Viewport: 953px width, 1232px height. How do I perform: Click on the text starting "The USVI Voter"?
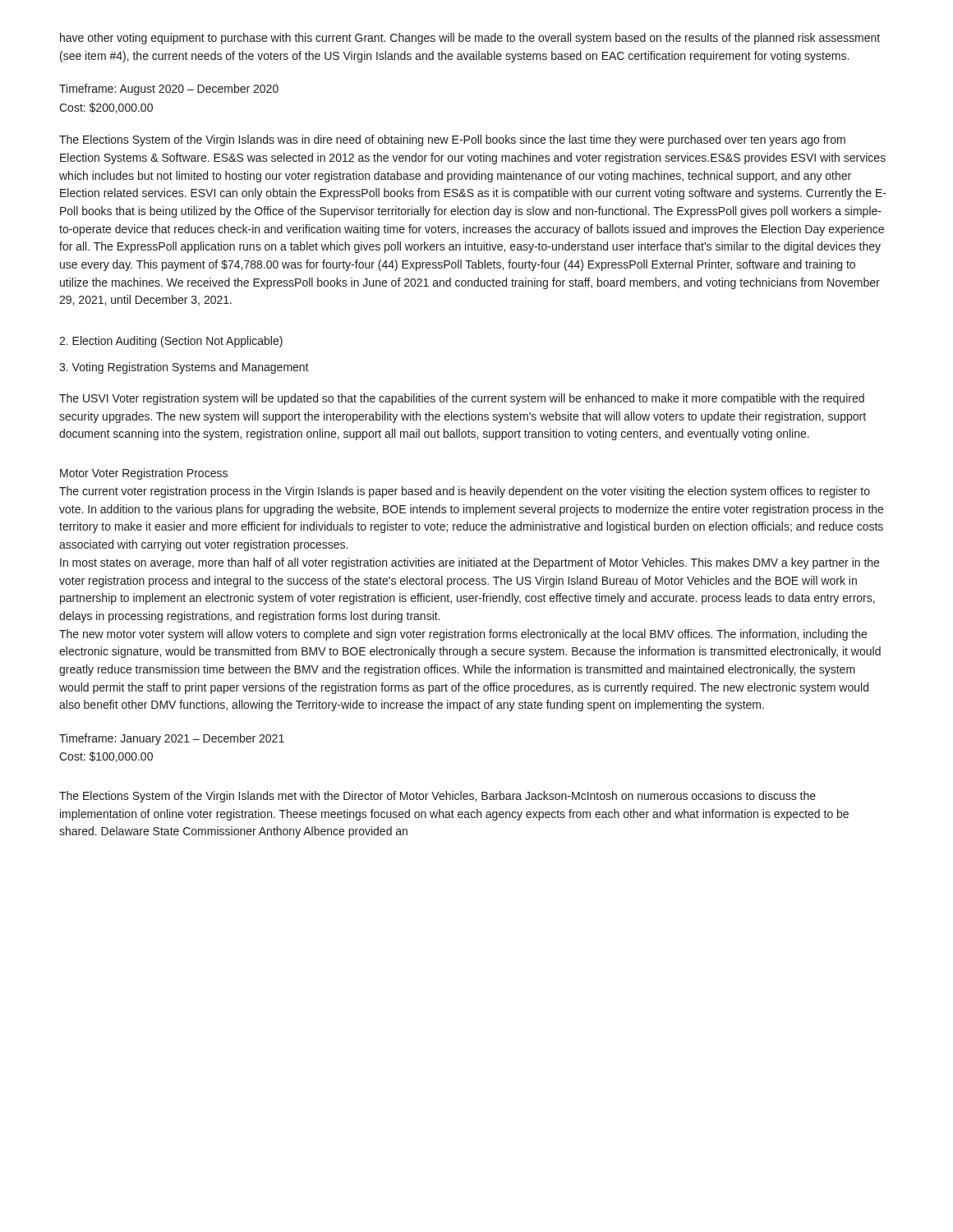[x=463, y=416]
